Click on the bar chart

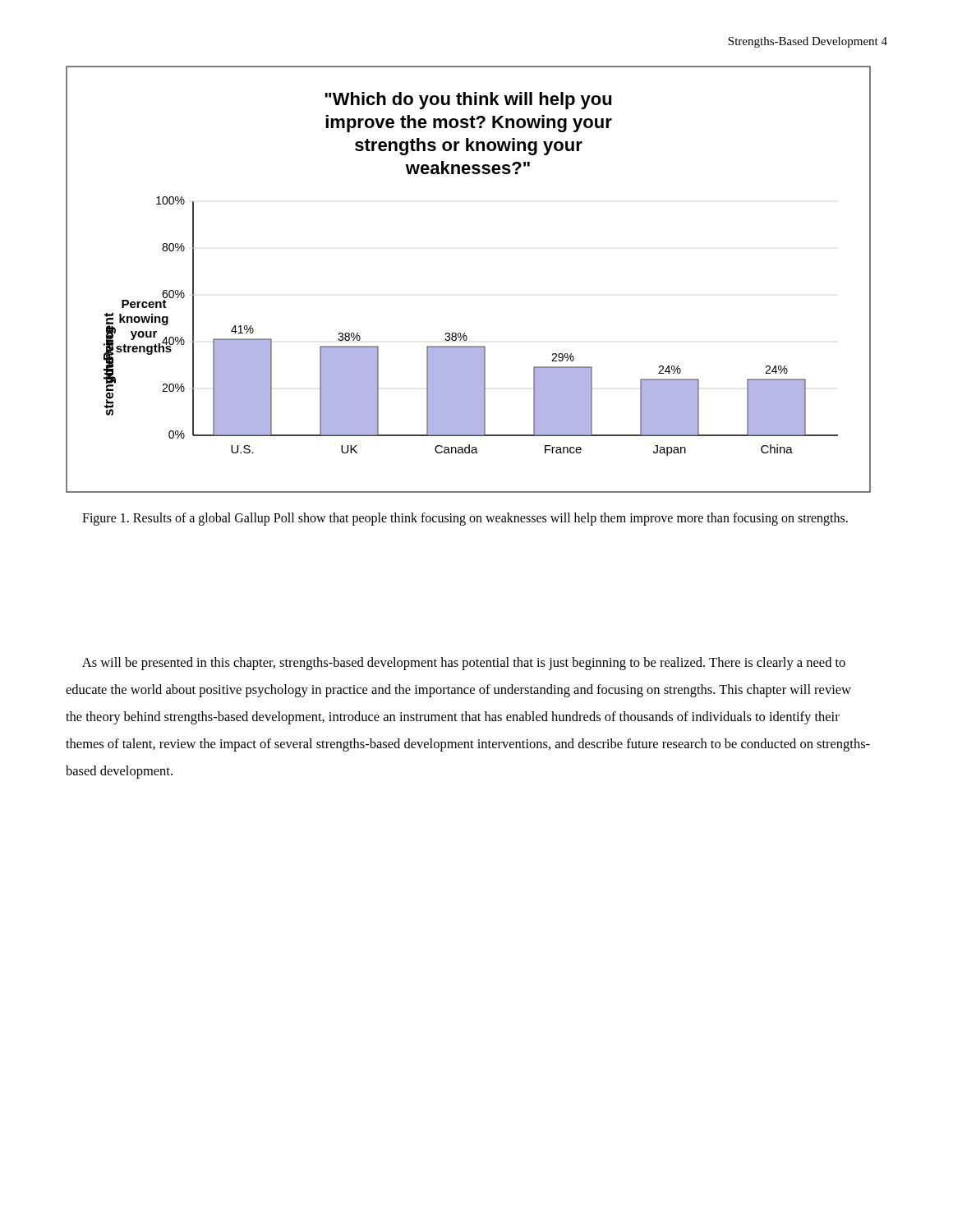[x=468, y=279]
